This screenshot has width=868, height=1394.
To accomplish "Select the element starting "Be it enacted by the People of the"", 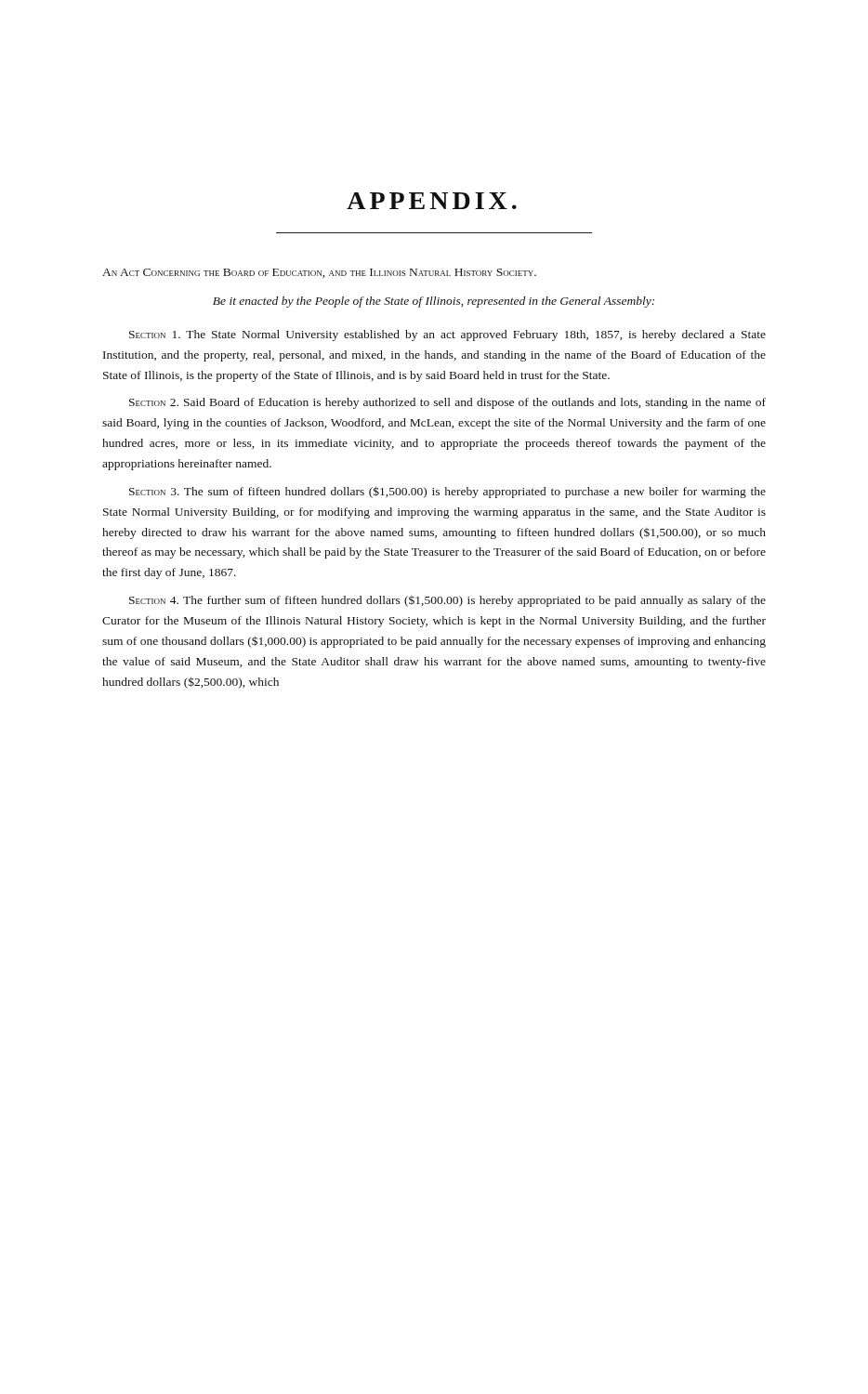I will coord(434,301).
